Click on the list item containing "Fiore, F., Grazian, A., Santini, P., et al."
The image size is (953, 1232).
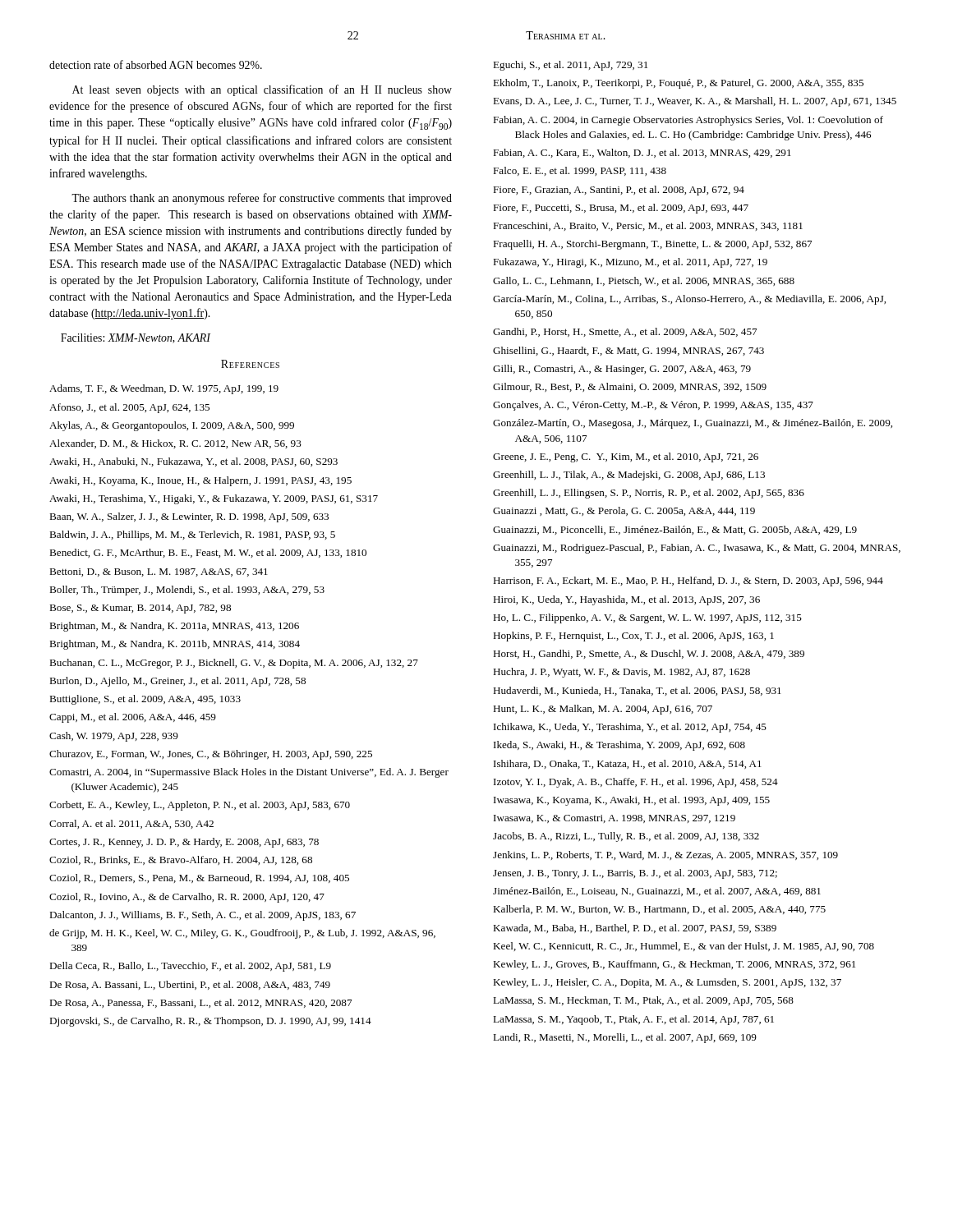pos(619,189)
